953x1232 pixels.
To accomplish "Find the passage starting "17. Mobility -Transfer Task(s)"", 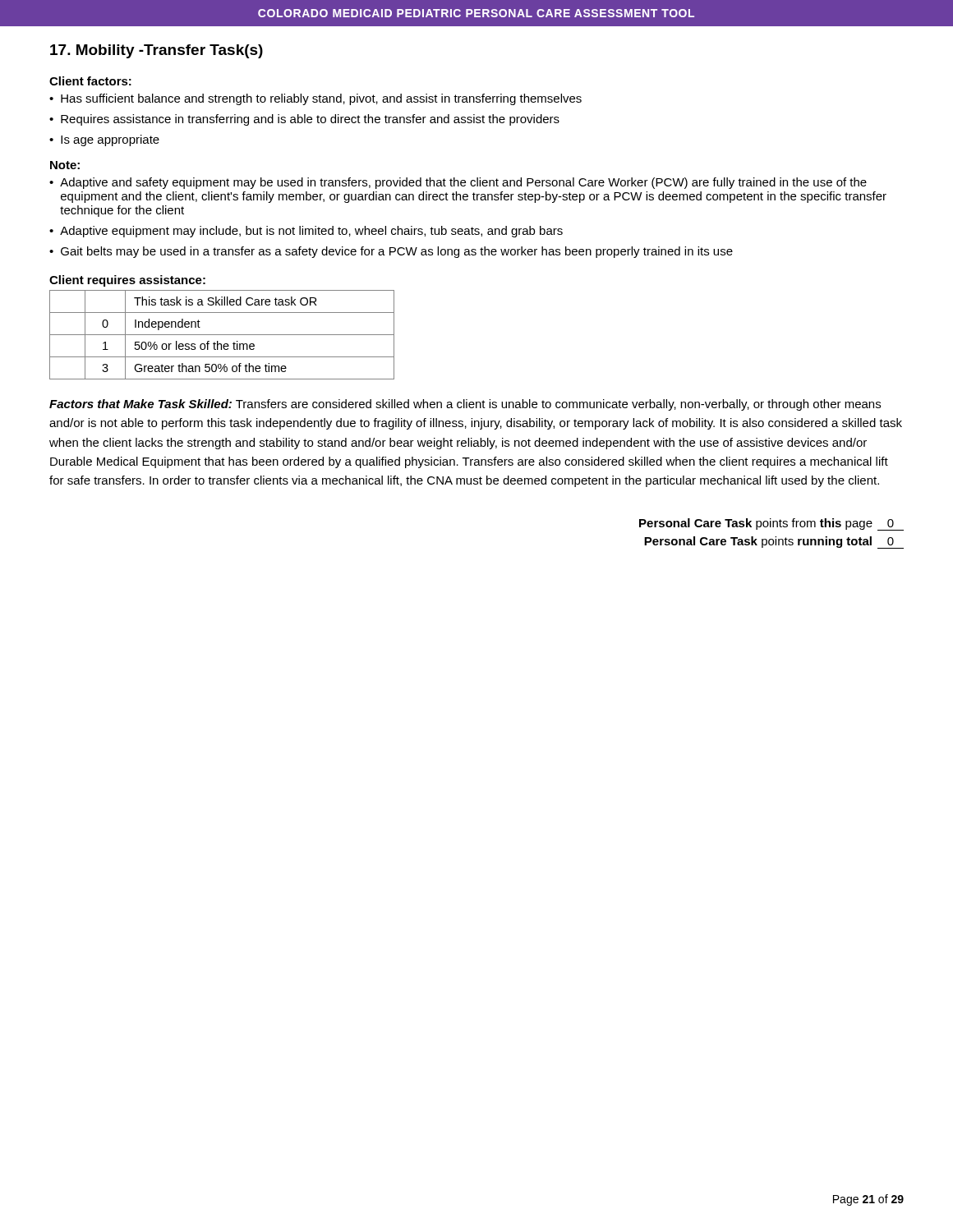I will [157, 51].
